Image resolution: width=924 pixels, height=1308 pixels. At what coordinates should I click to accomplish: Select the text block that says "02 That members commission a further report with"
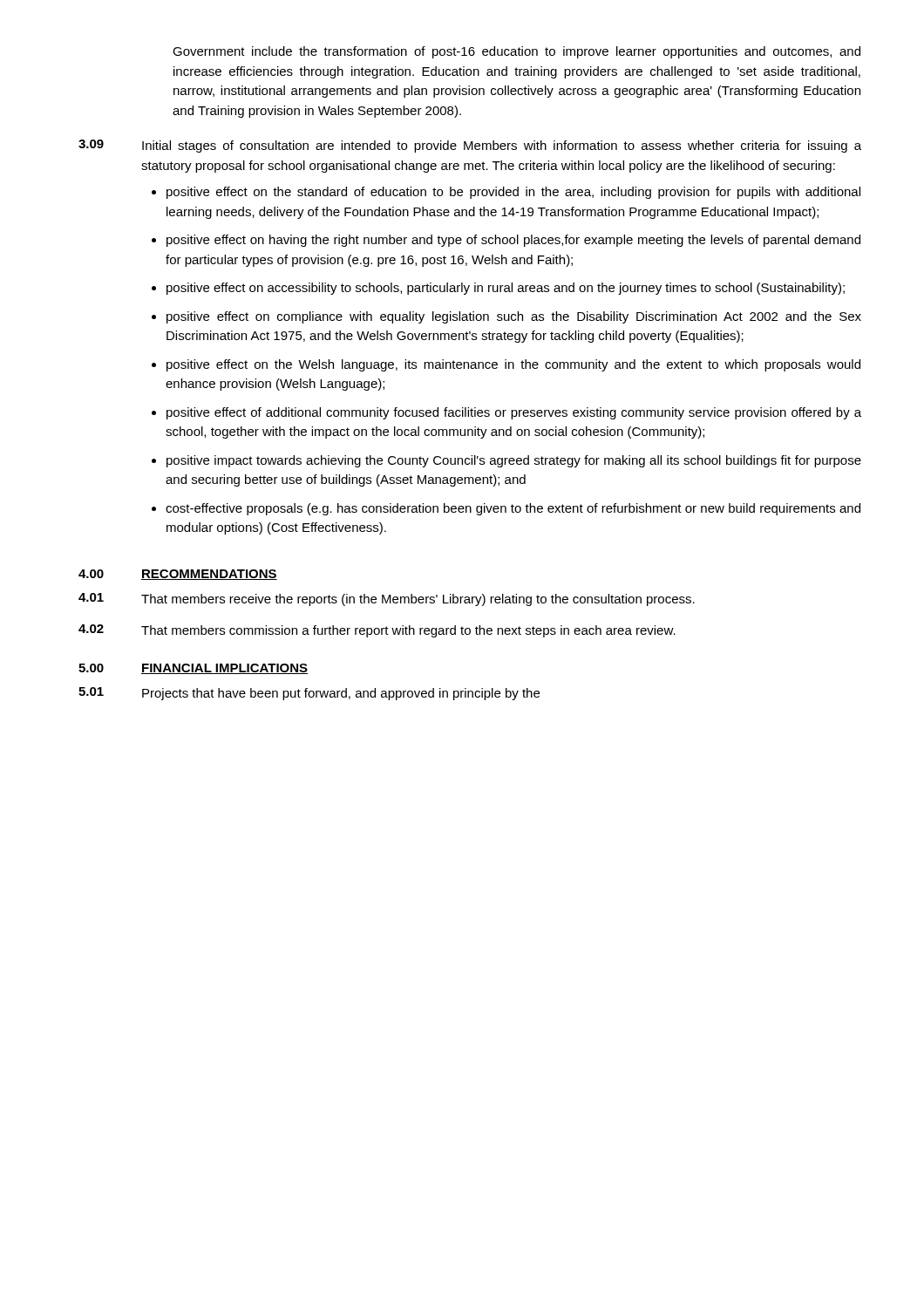point(470,631)
